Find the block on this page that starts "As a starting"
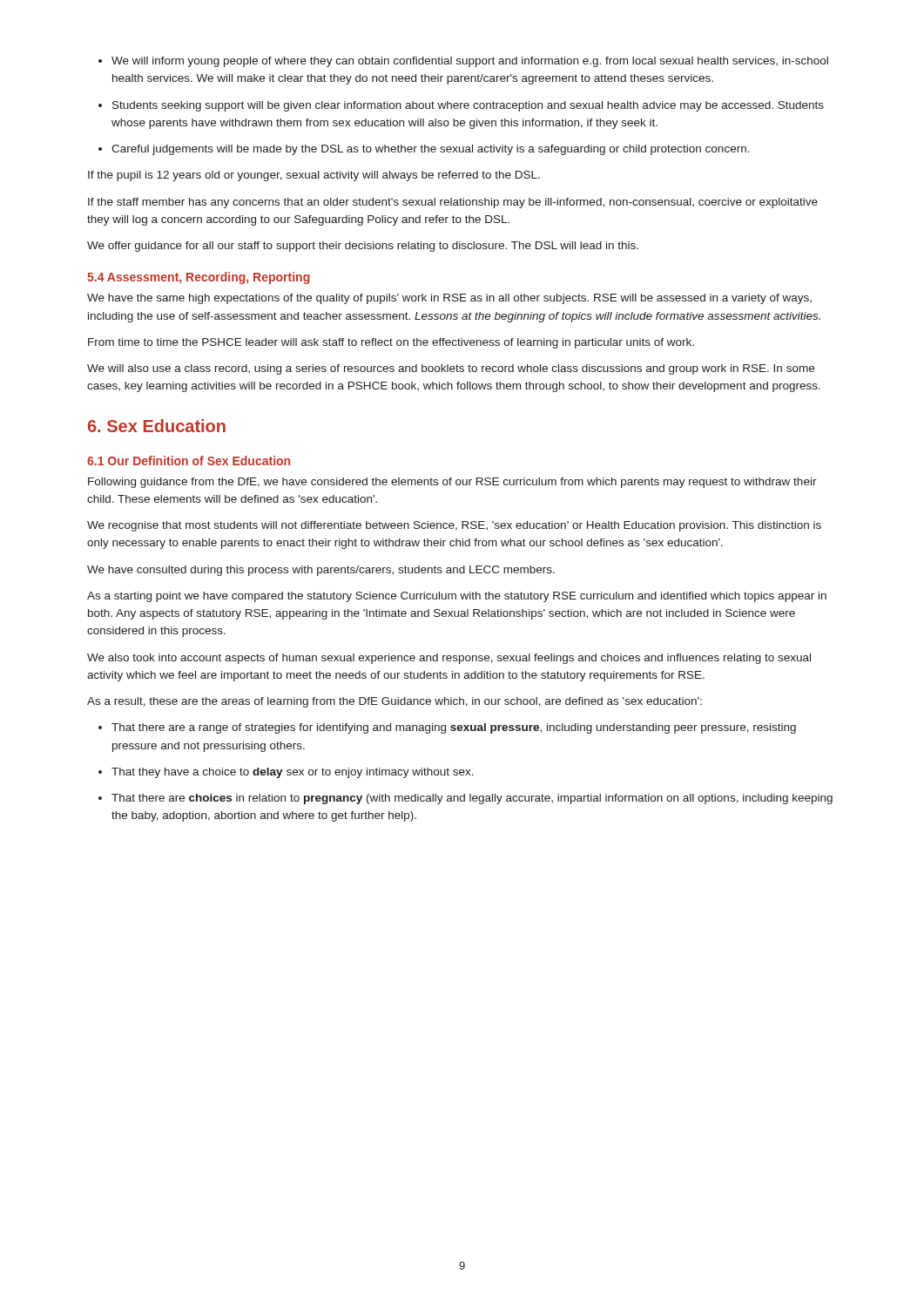This screenshot has width=924, height=1307. pos(462,614)
